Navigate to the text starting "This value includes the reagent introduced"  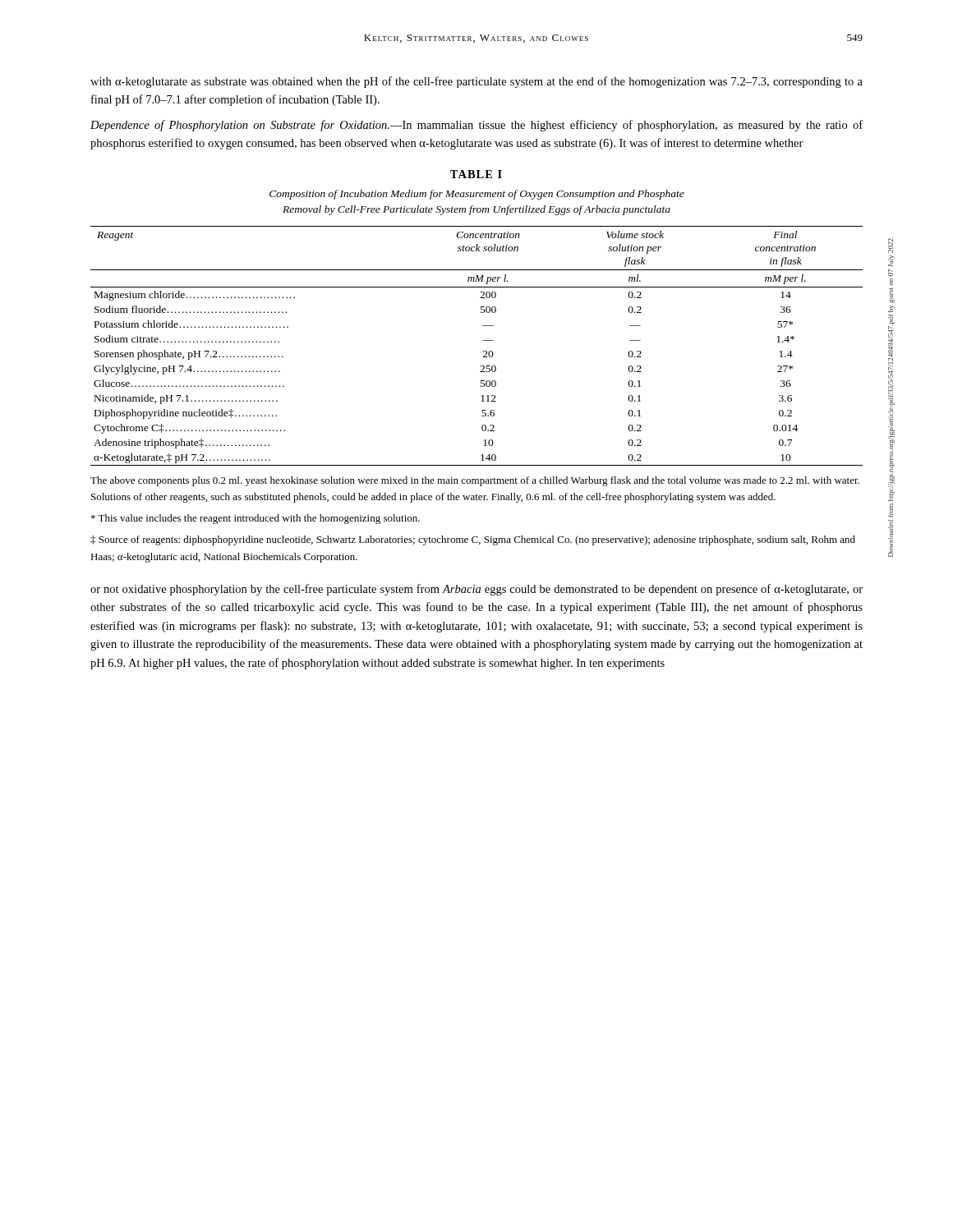(256, 519)
